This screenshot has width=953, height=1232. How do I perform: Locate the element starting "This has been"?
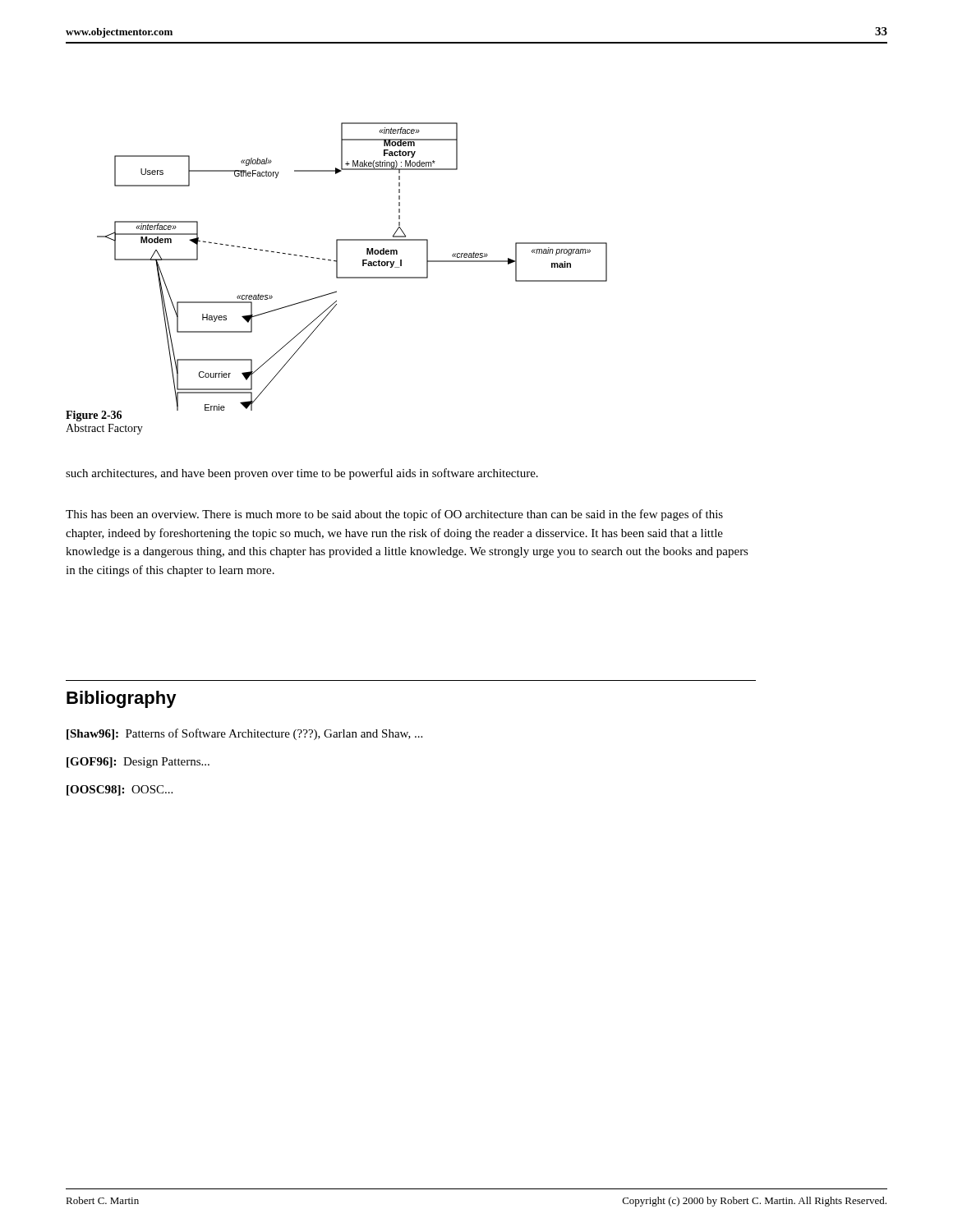[x=407, y=542]
